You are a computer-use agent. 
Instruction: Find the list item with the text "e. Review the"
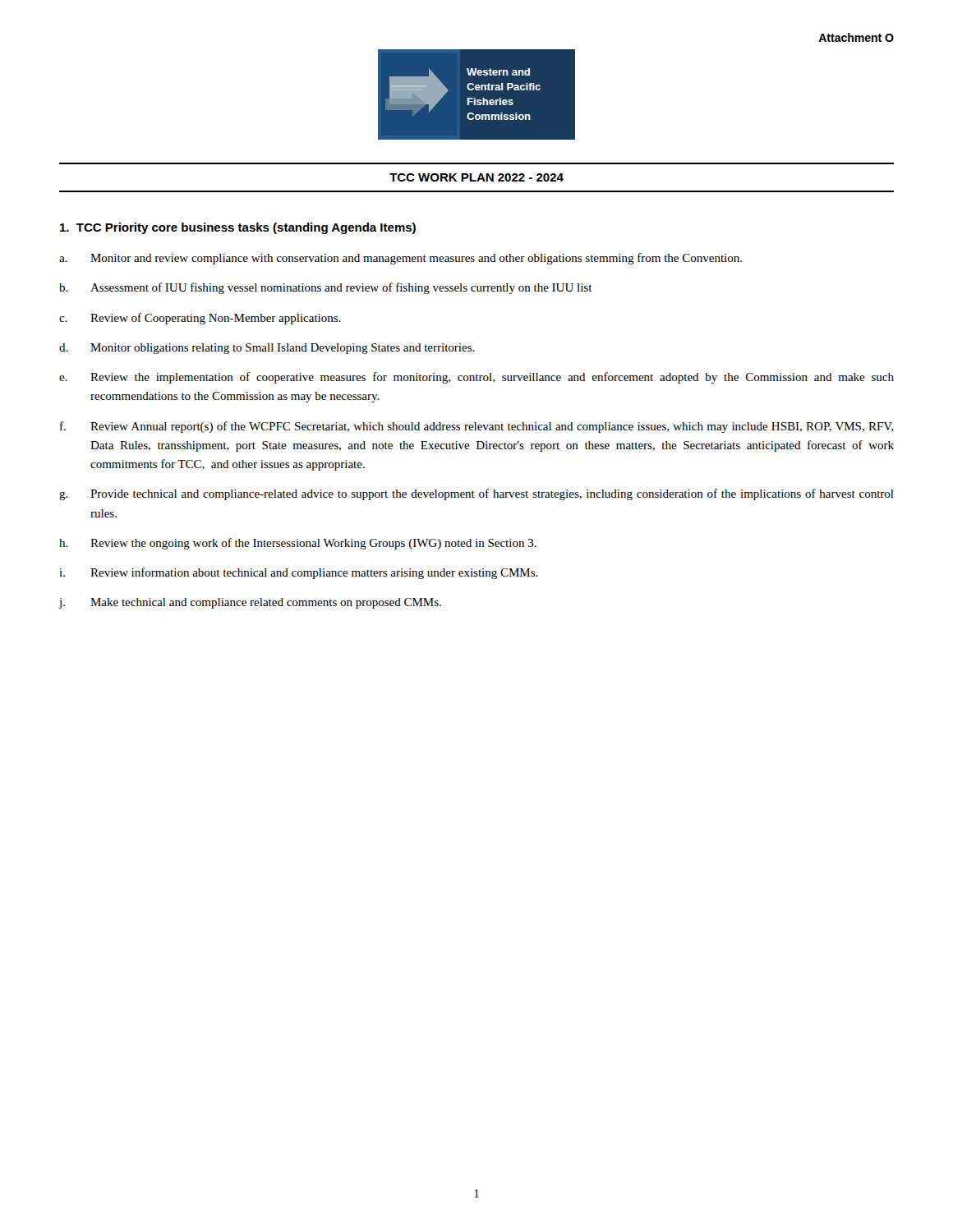[476, 387]
